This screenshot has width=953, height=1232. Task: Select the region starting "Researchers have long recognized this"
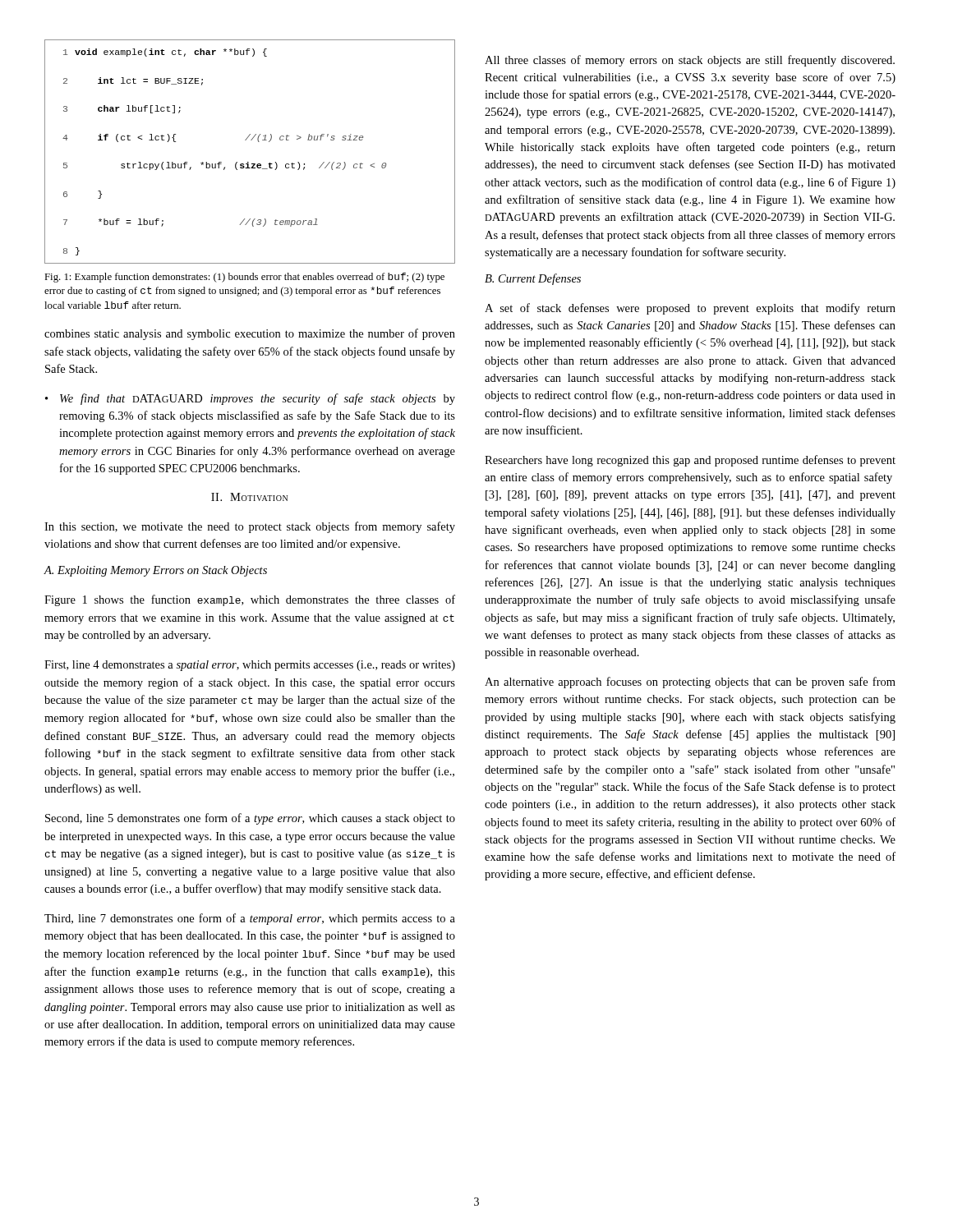(x=690, y=557)
